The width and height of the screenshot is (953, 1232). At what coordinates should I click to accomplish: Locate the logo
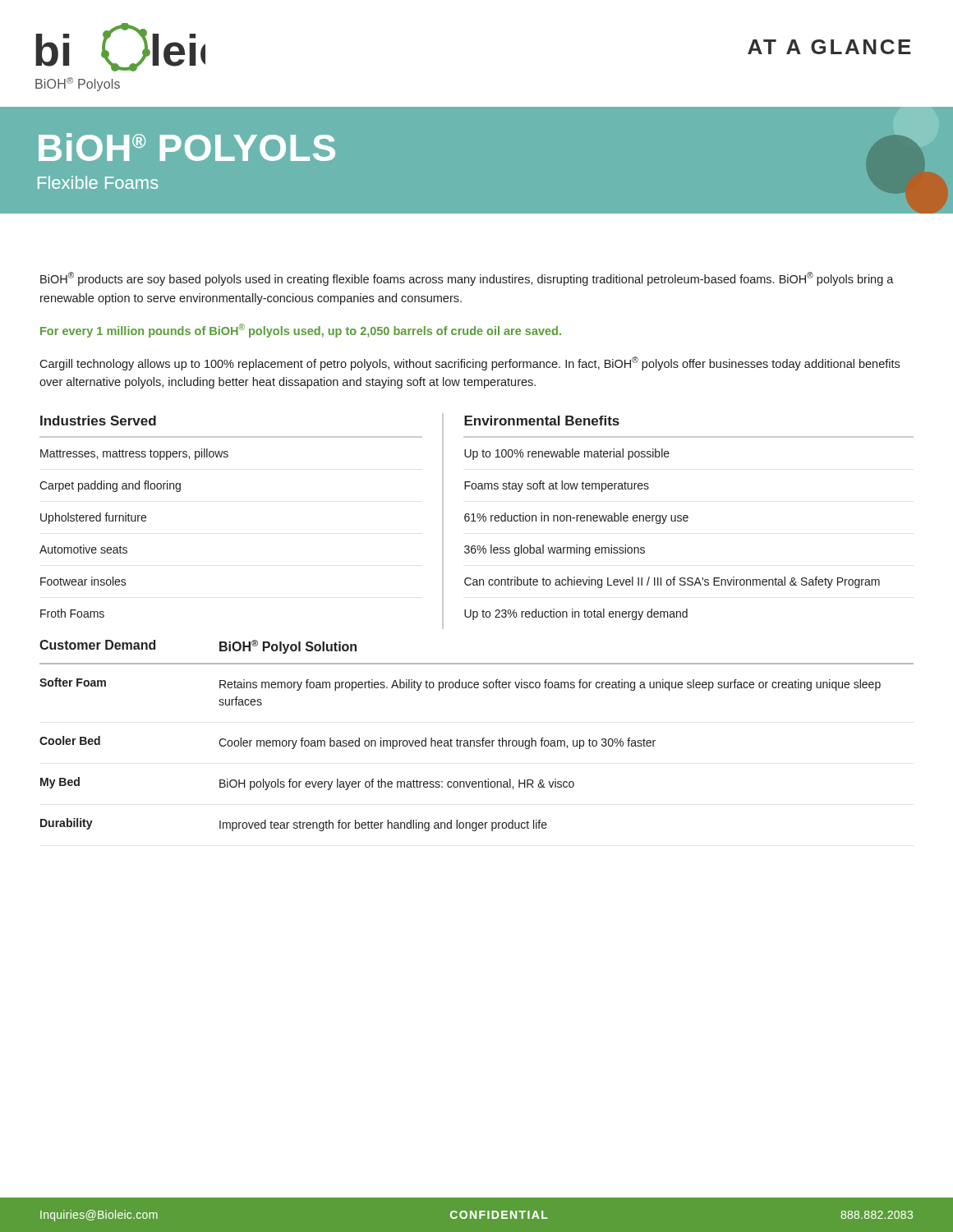(119, 58)
